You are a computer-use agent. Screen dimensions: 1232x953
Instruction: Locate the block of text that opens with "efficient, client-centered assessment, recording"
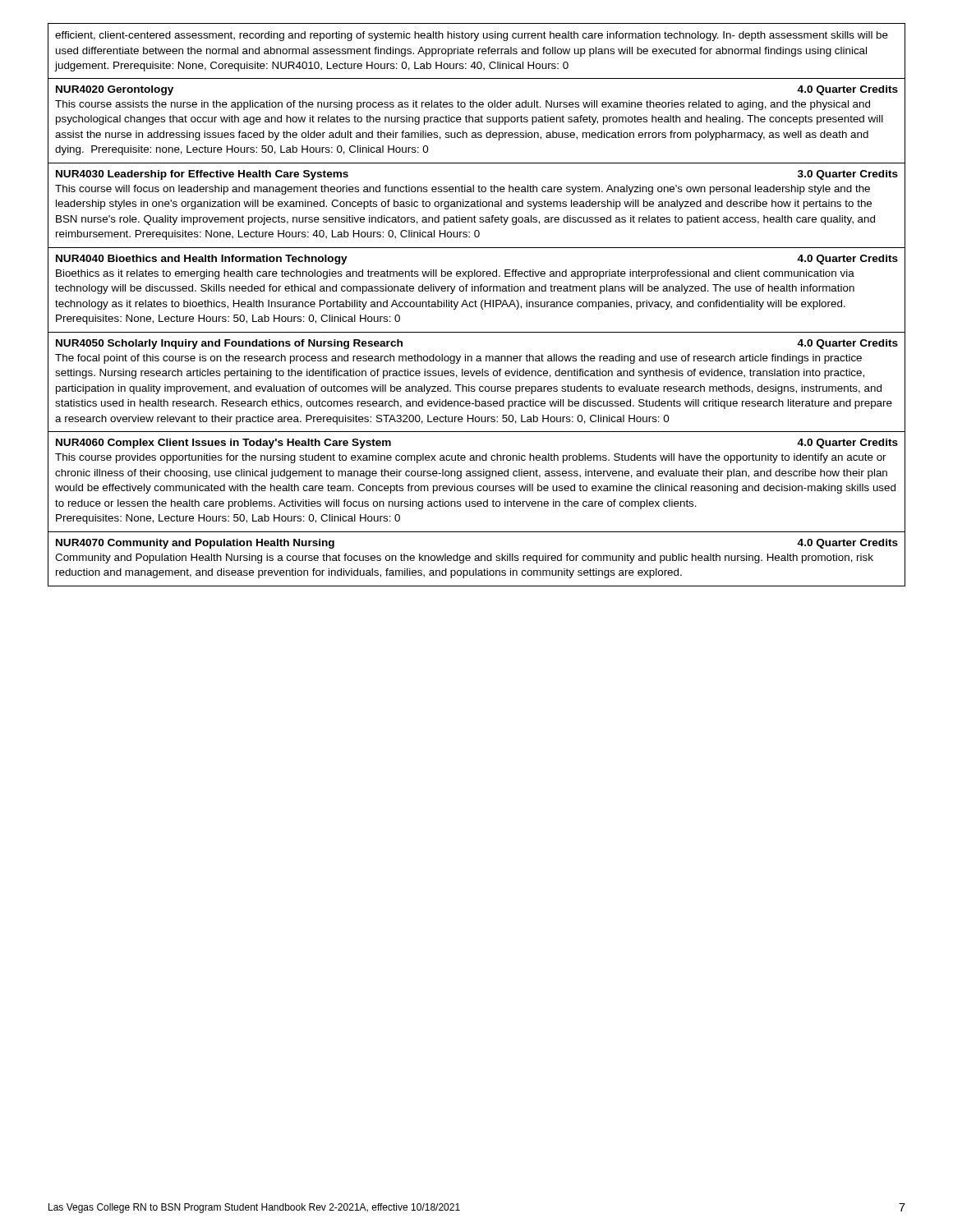point(476,51)
